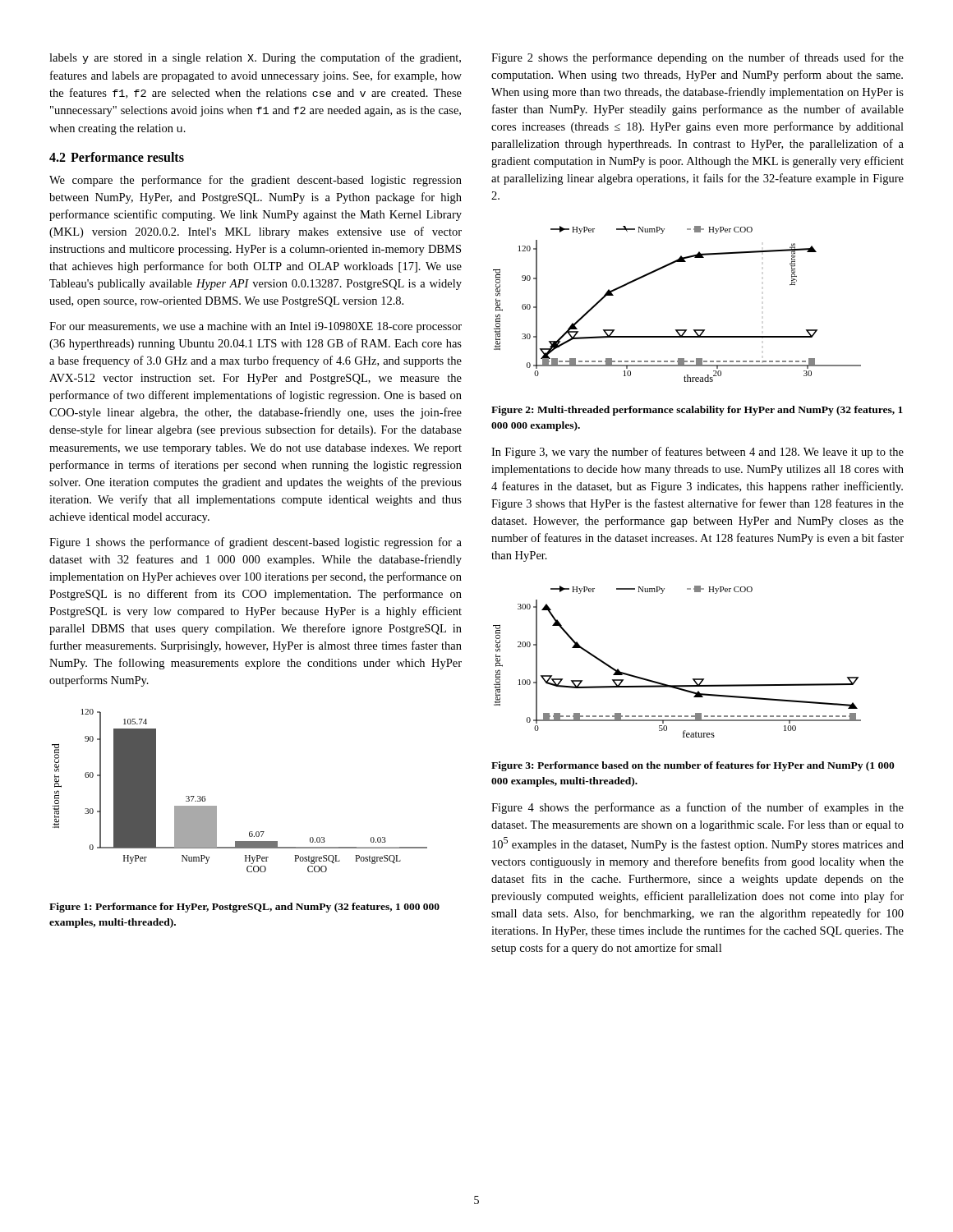The width and height of the screenshot is (953, 1232).
Task: Find the bar chart
Action: [255, 798]
